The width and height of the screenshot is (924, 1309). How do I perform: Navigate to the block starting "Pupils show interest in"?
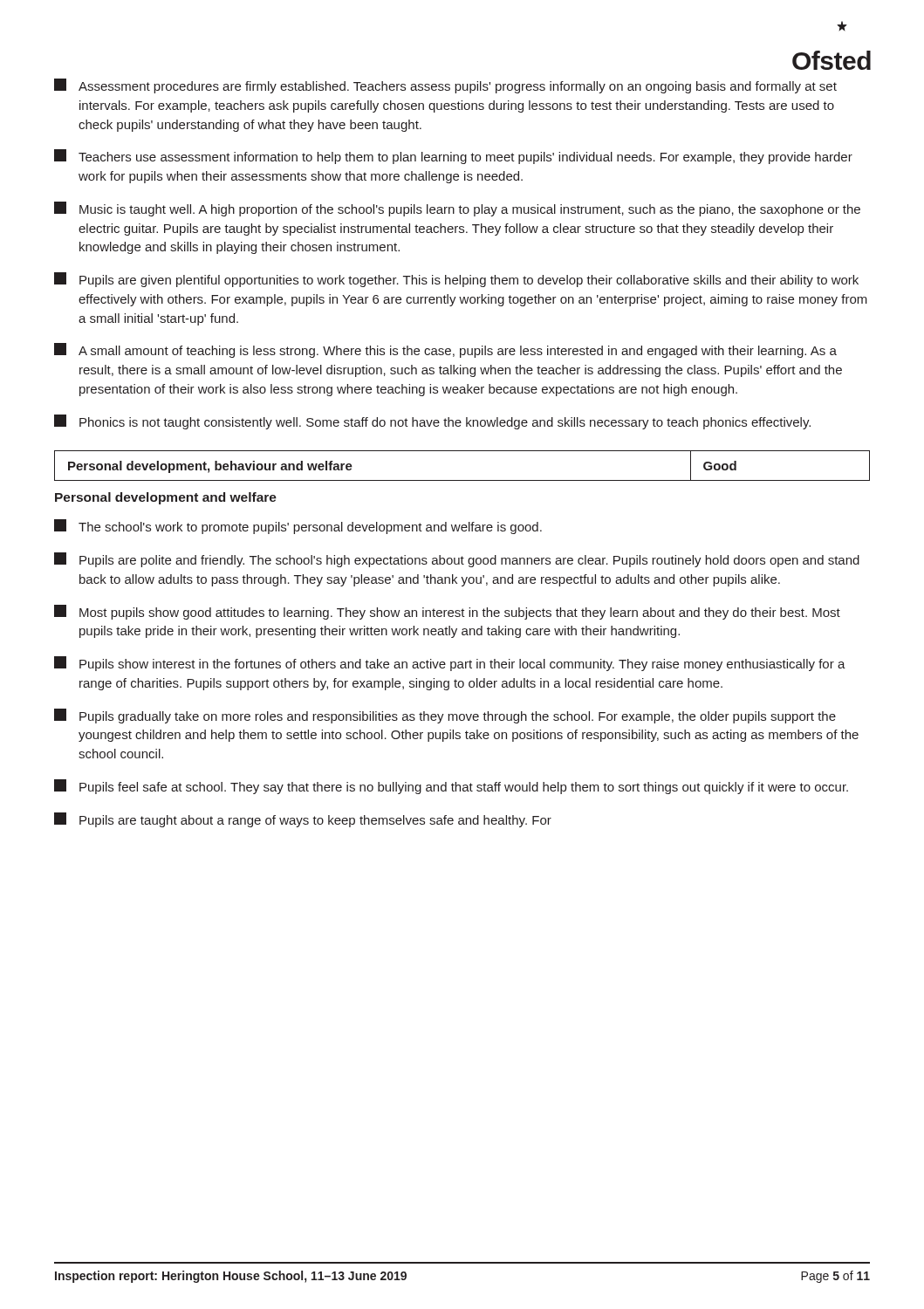462,673
